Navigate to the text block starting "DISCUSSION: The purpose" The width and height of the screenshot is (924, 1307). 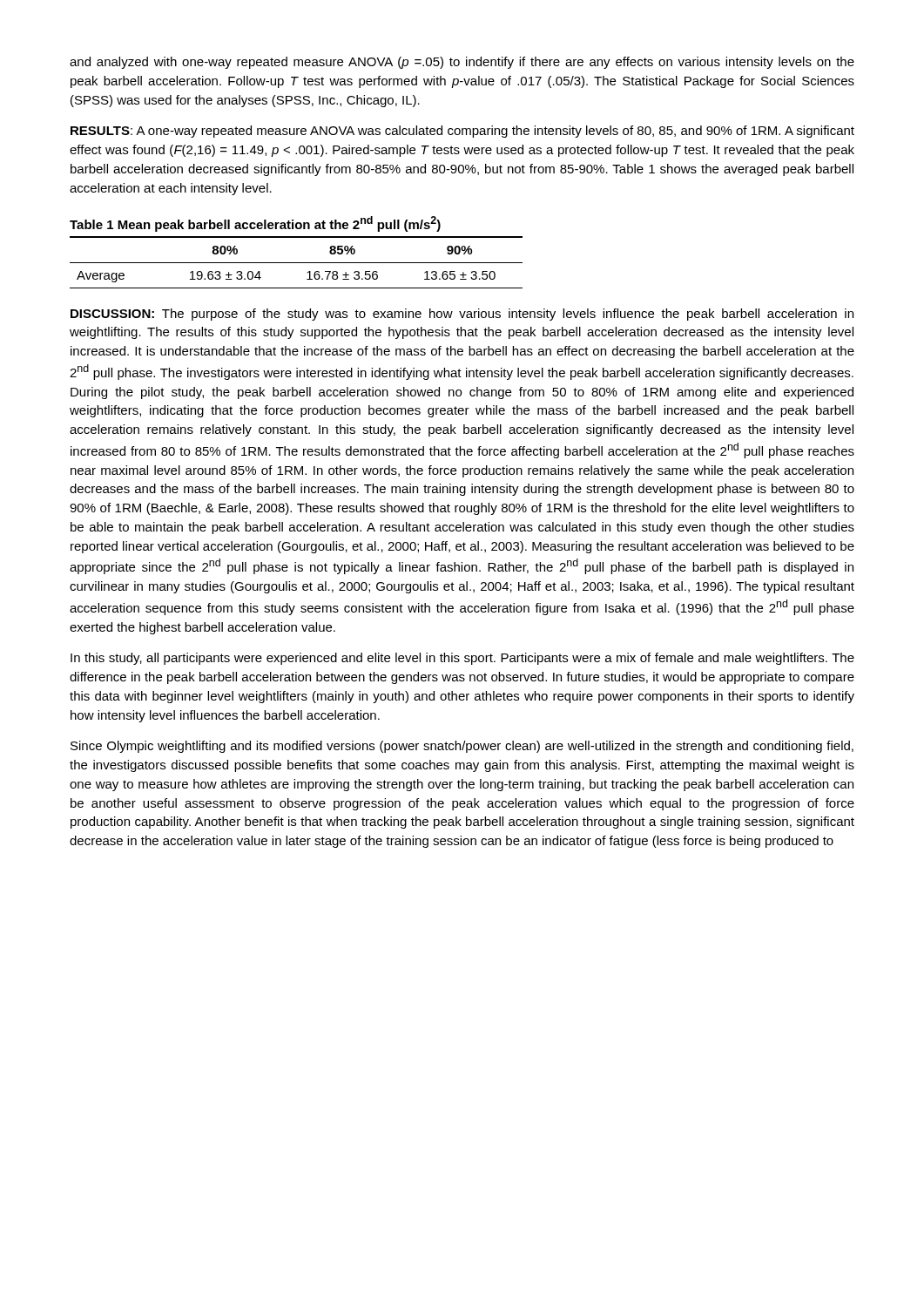click(x=462, y=470)
